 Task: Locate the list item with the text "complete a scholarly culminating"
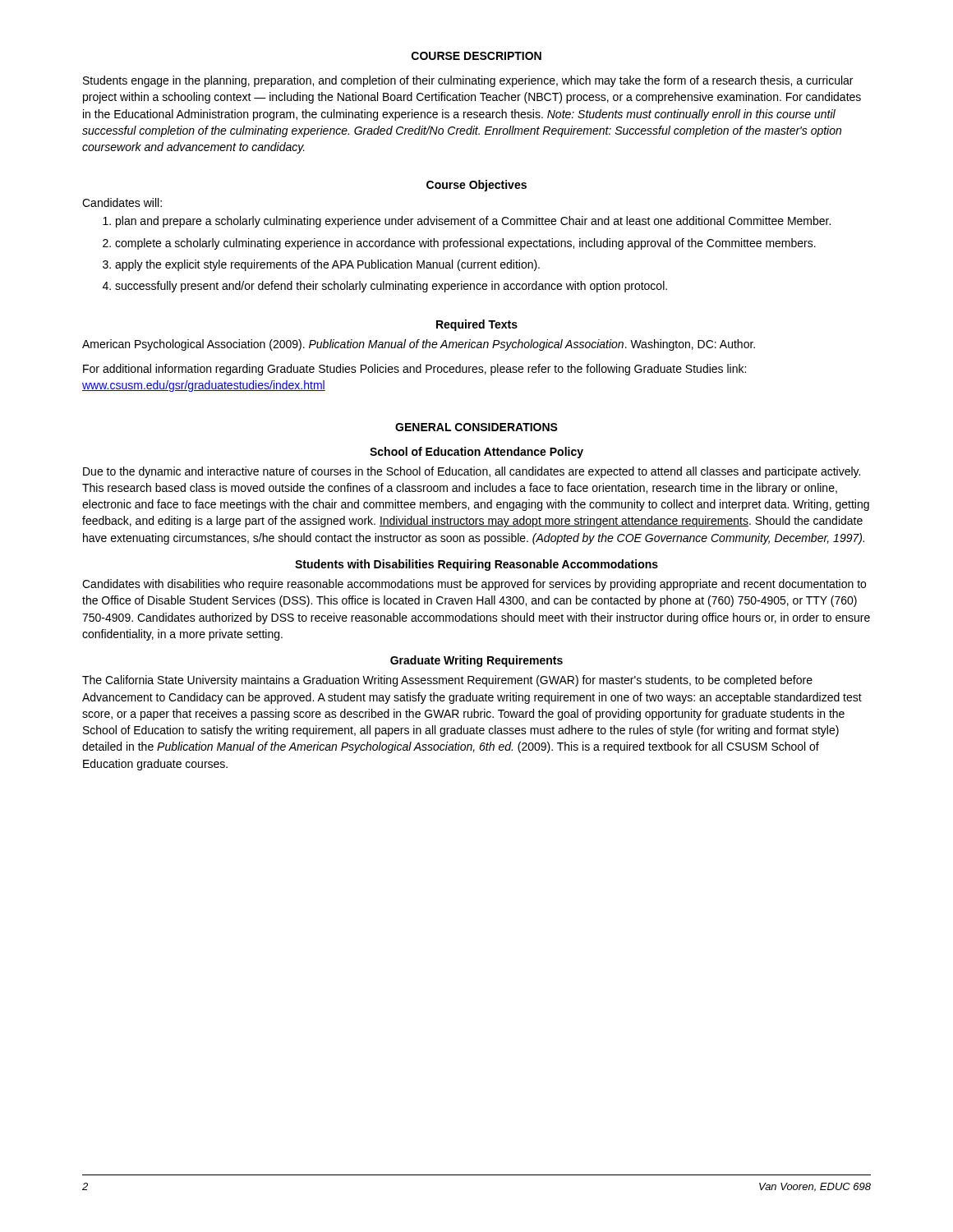click(x=466, y=243)
